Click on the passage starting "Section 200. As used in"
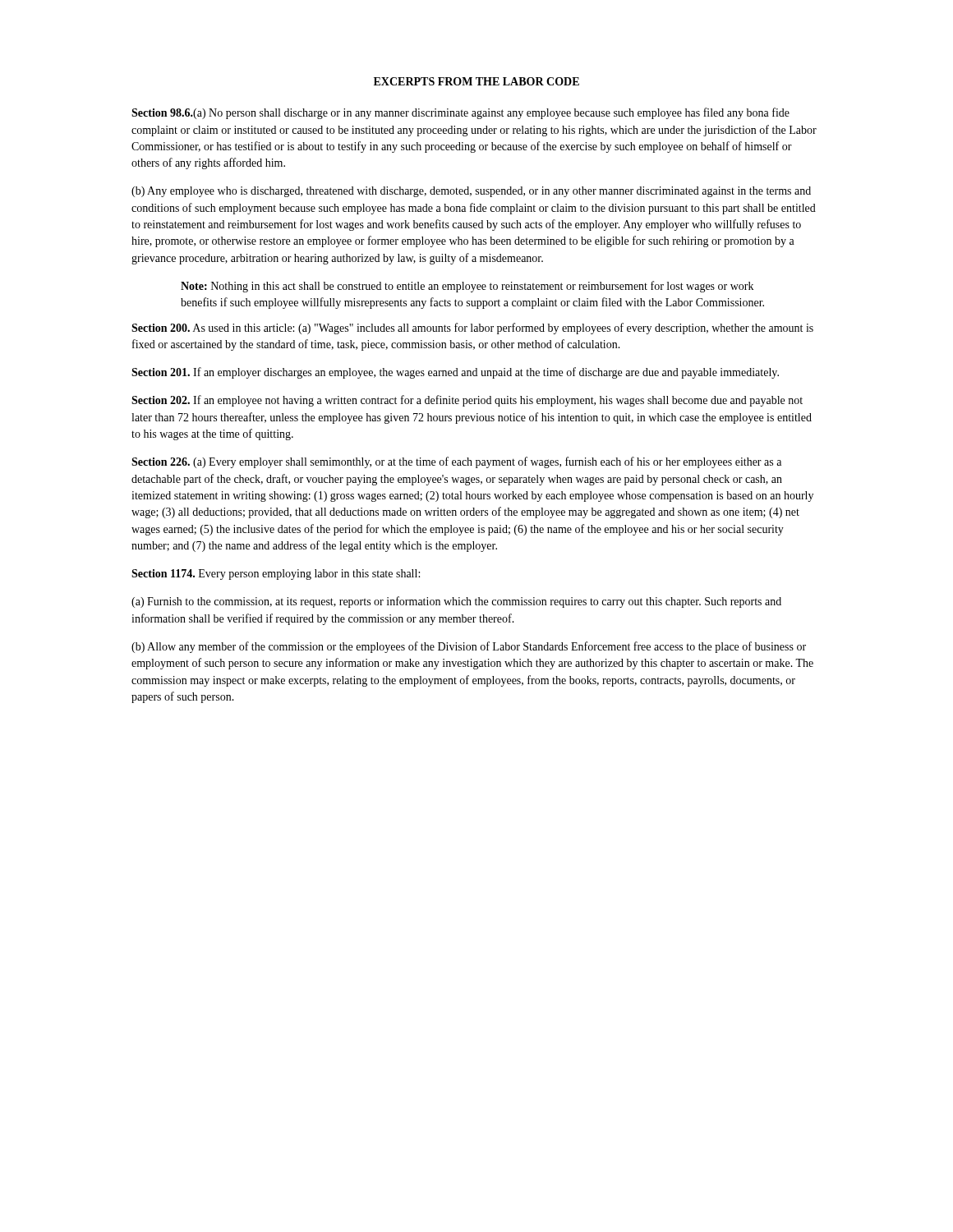Screen dimensions: 1232x953 (472, 336)
